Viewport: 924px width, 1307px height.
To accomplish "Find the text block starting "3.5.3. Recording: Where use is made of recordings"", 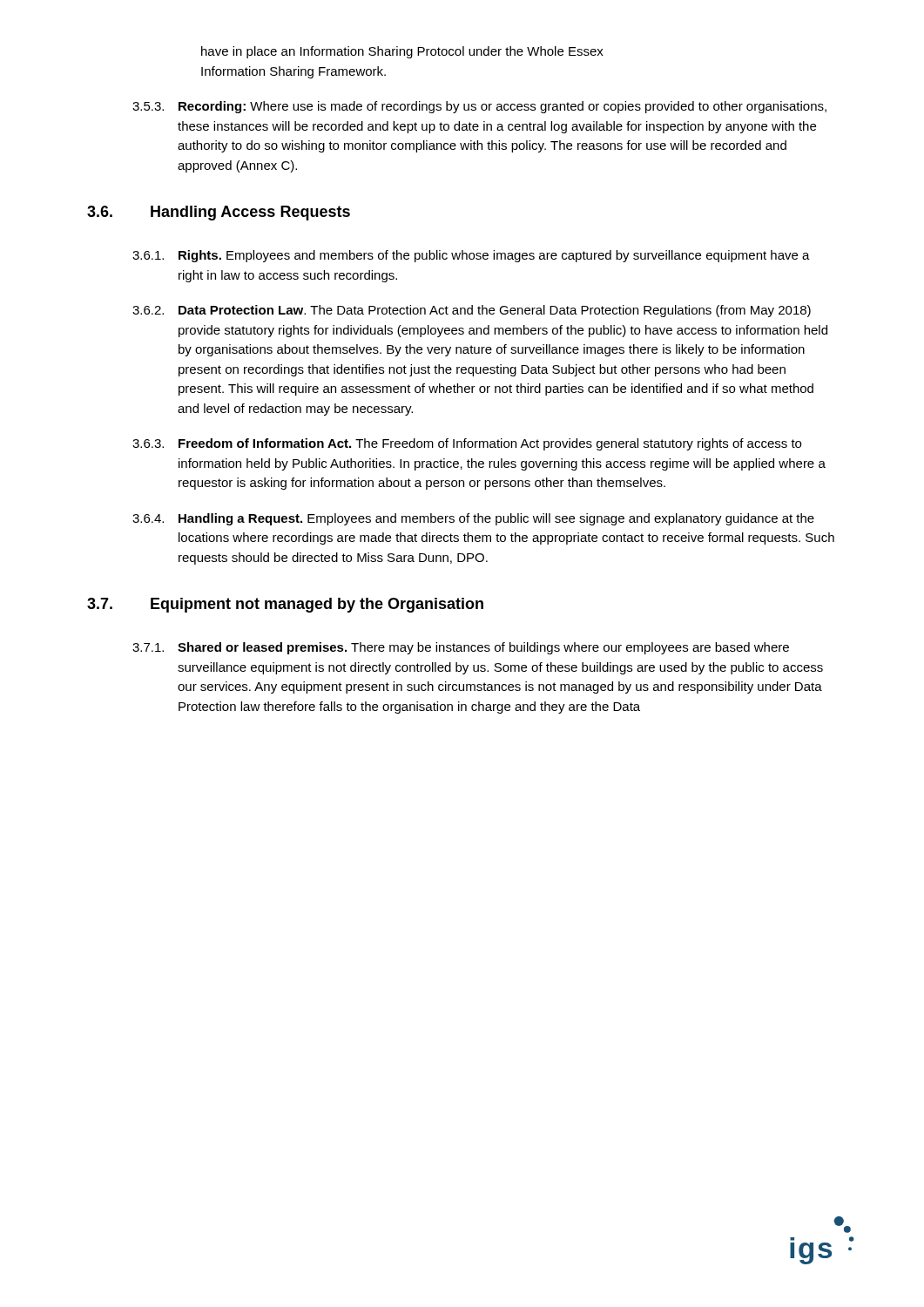I will 485,136.
